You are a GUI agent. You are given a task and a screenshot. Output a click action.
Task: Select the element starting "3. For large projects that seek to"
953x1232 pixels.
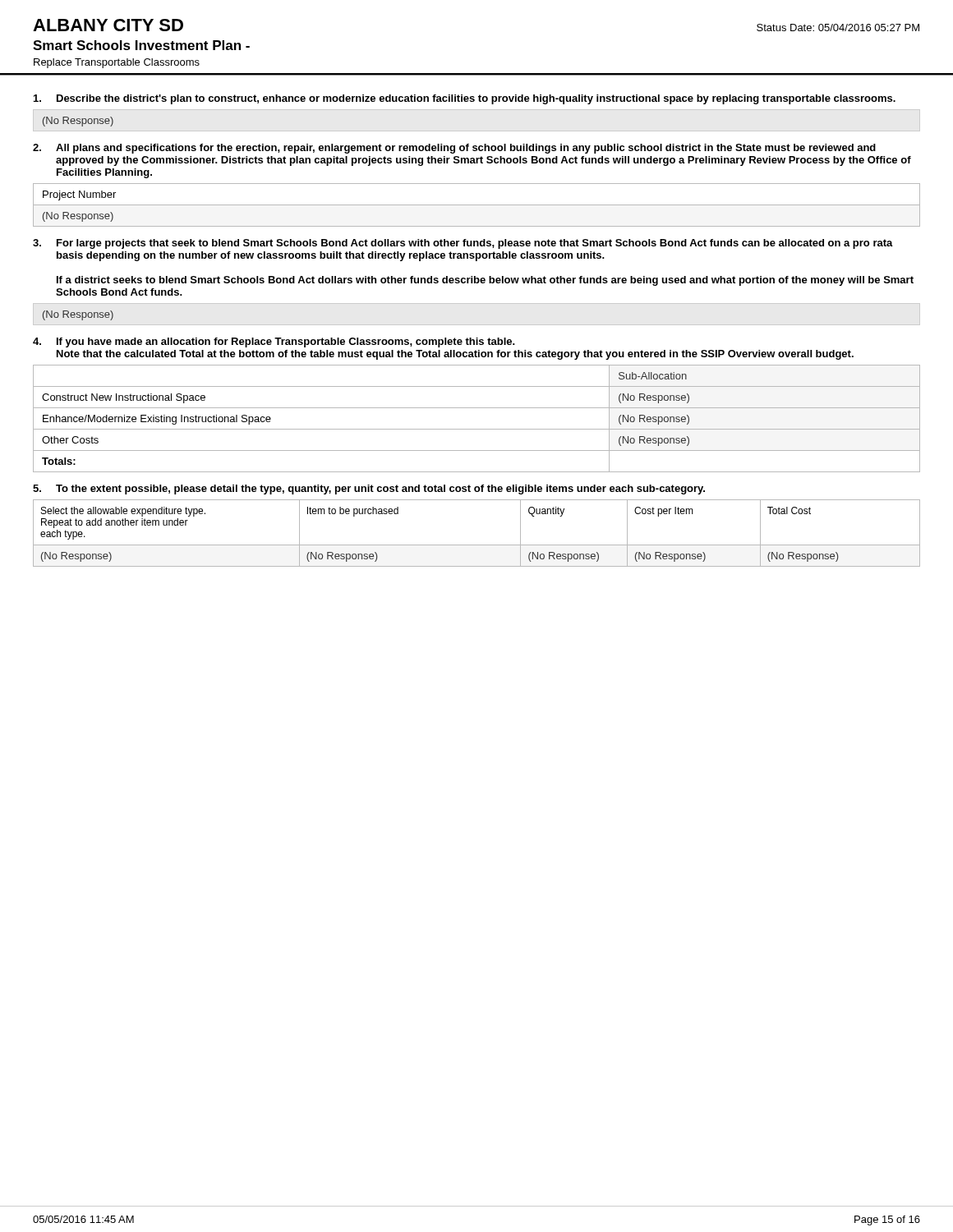pyautogui.click(x=476, y=267)
